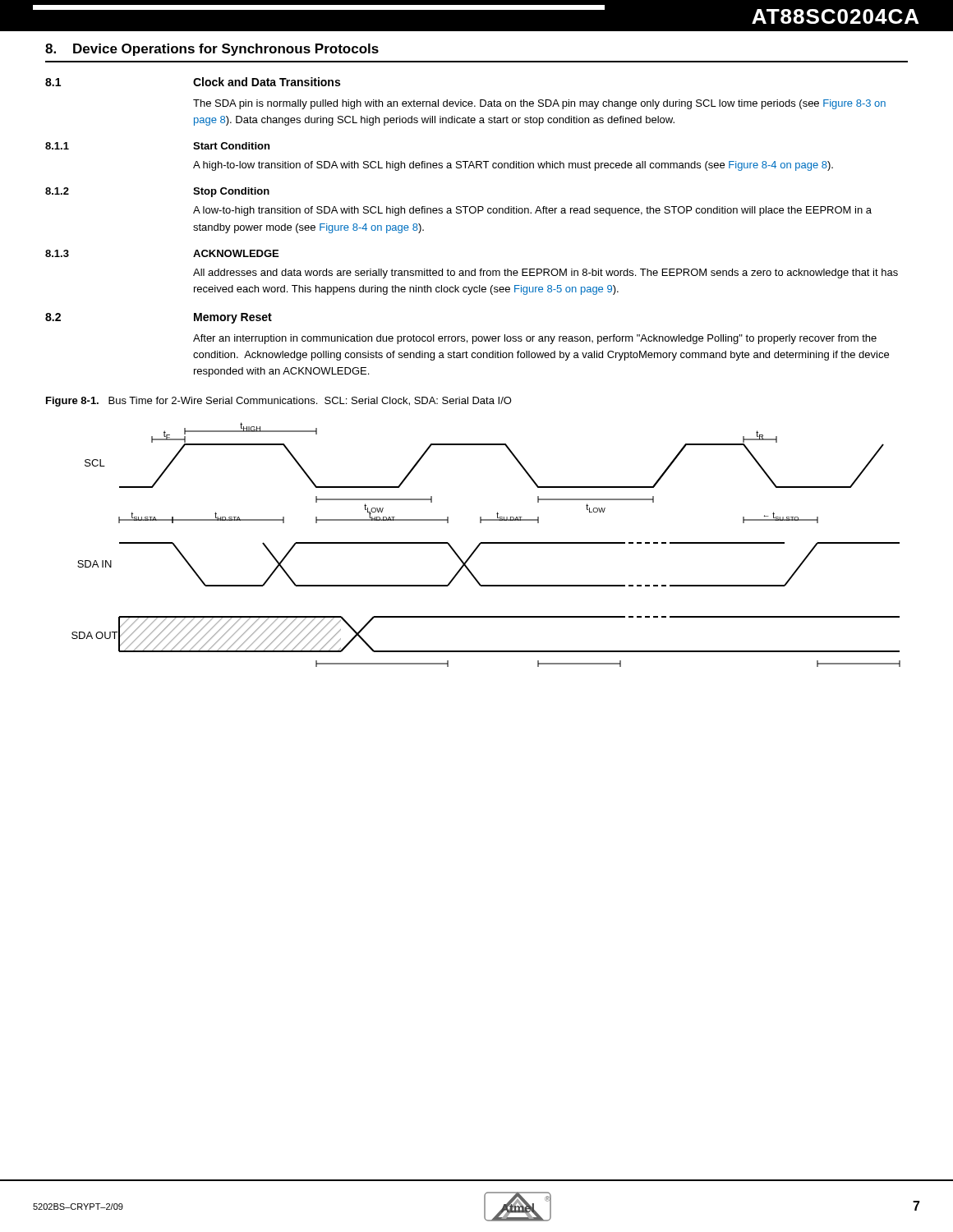The height and width of the screenshot is (1232, 953).
Task: Point to the text starting "Figure 8-1. Bus"
Action: pyautogui.click(x=278, y=401)
